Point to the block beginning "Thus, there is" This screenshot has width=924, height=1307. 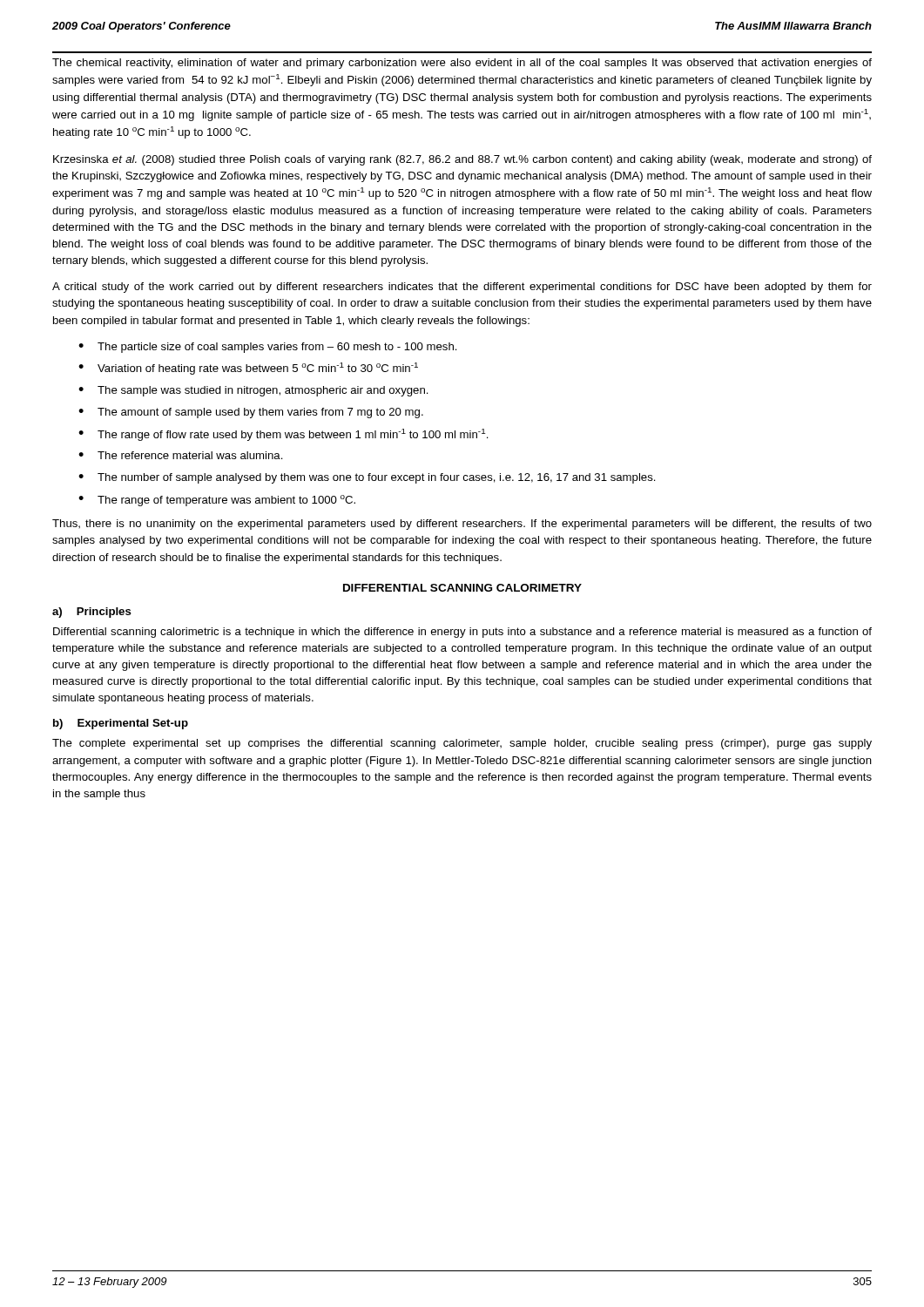462,540
